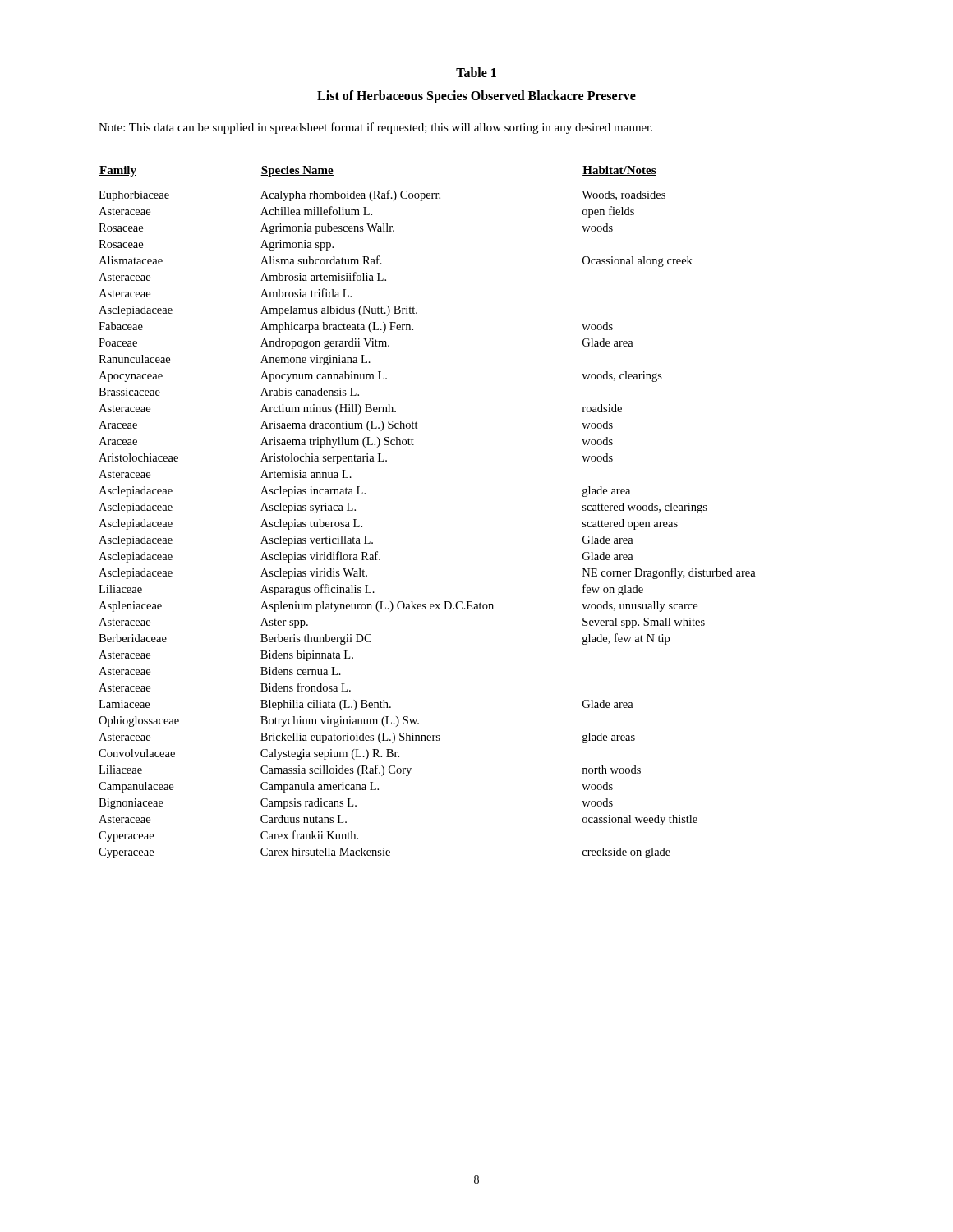Select the text block that says "Note: This data can be supplied in"
This screenshot has width=953, height=1232.
376,127
